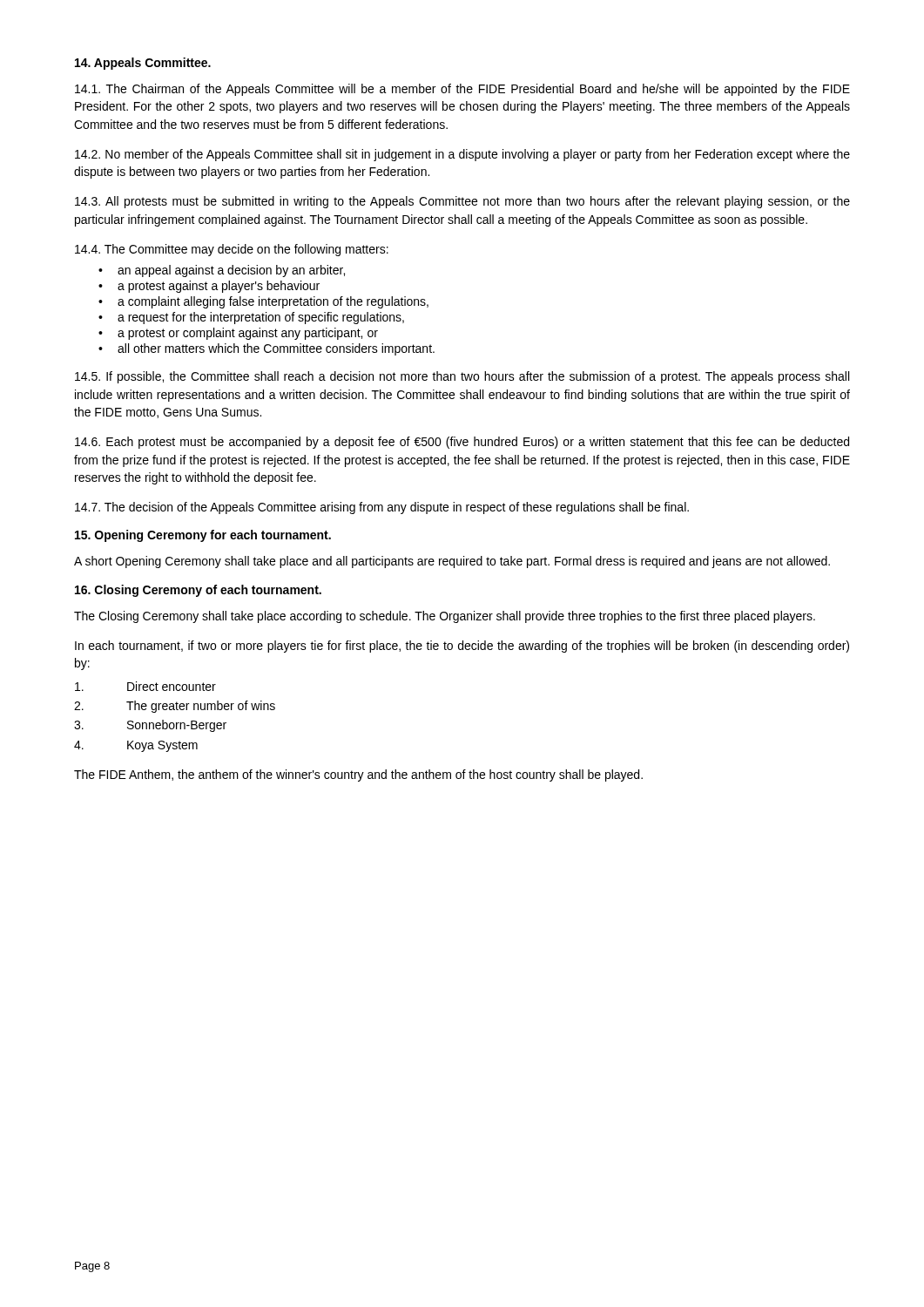Find the text block containing "5. If possible,"
Image resolution: width=924 pixels, height=1307 pixels.
pyautogui.click(x=462, y=395)
